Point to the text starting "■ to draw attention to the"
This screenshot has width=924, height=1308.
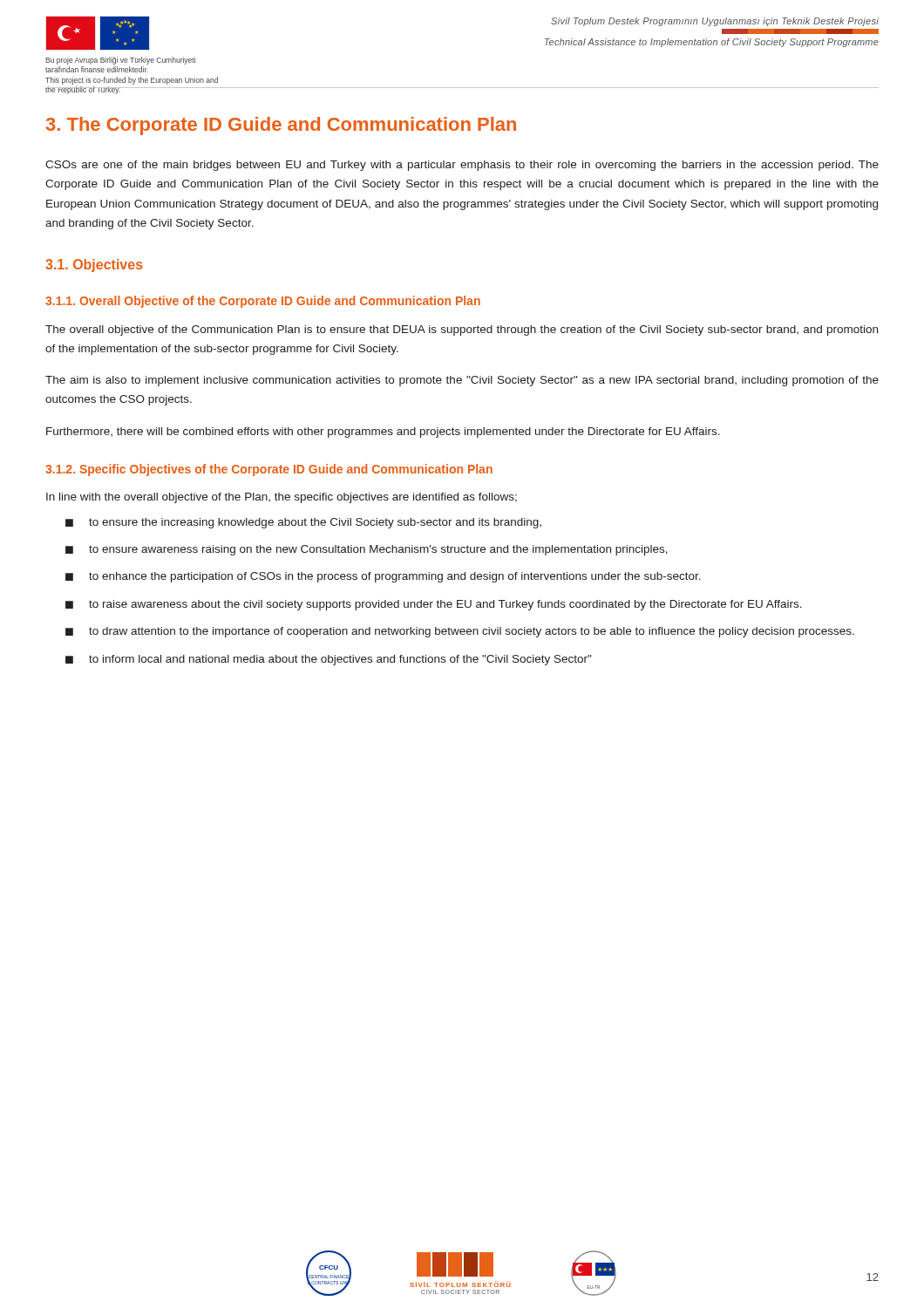(472, 632)
